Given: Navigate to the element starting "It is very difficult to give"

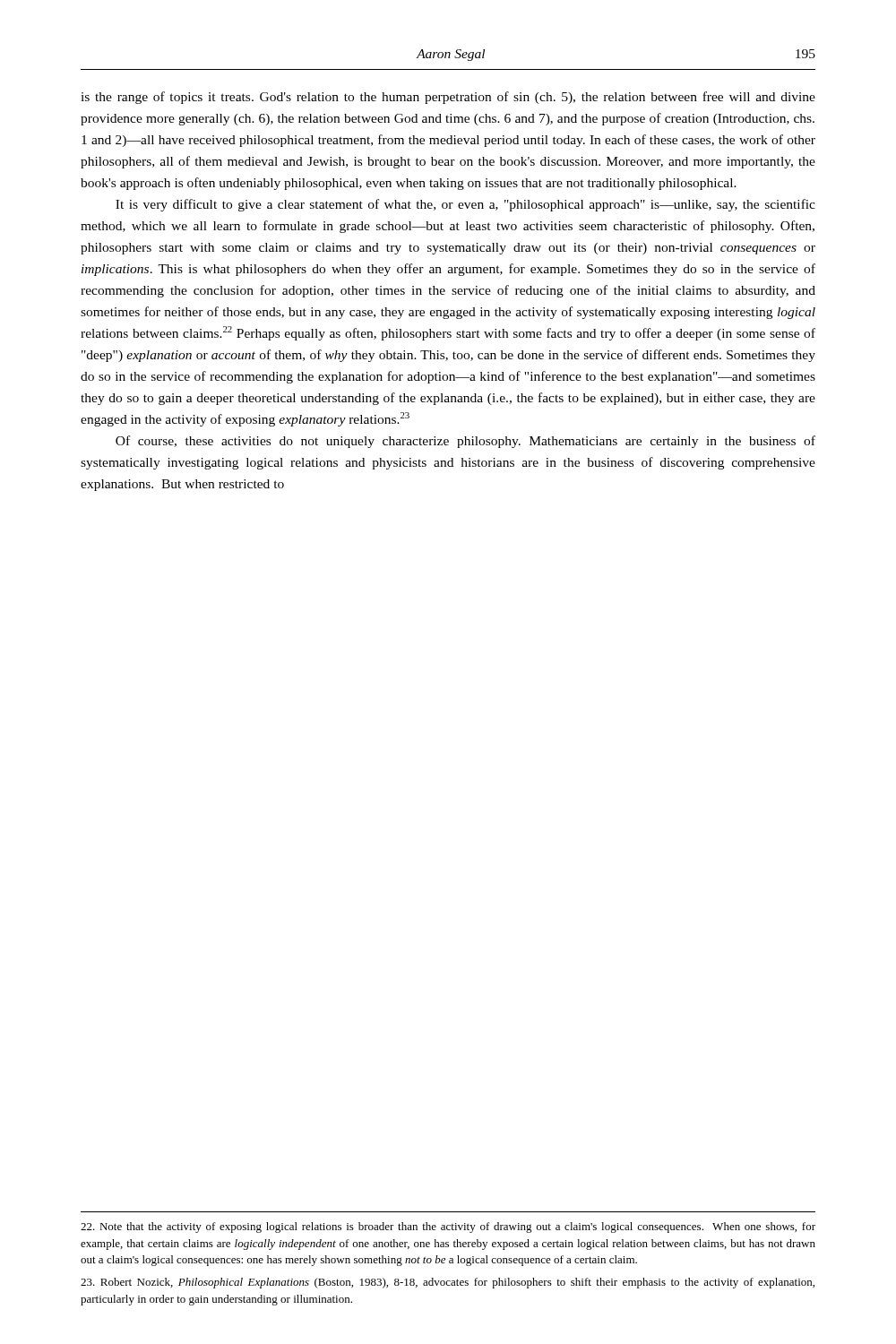Looking at the screenshot, I should [x=448, y=312].
